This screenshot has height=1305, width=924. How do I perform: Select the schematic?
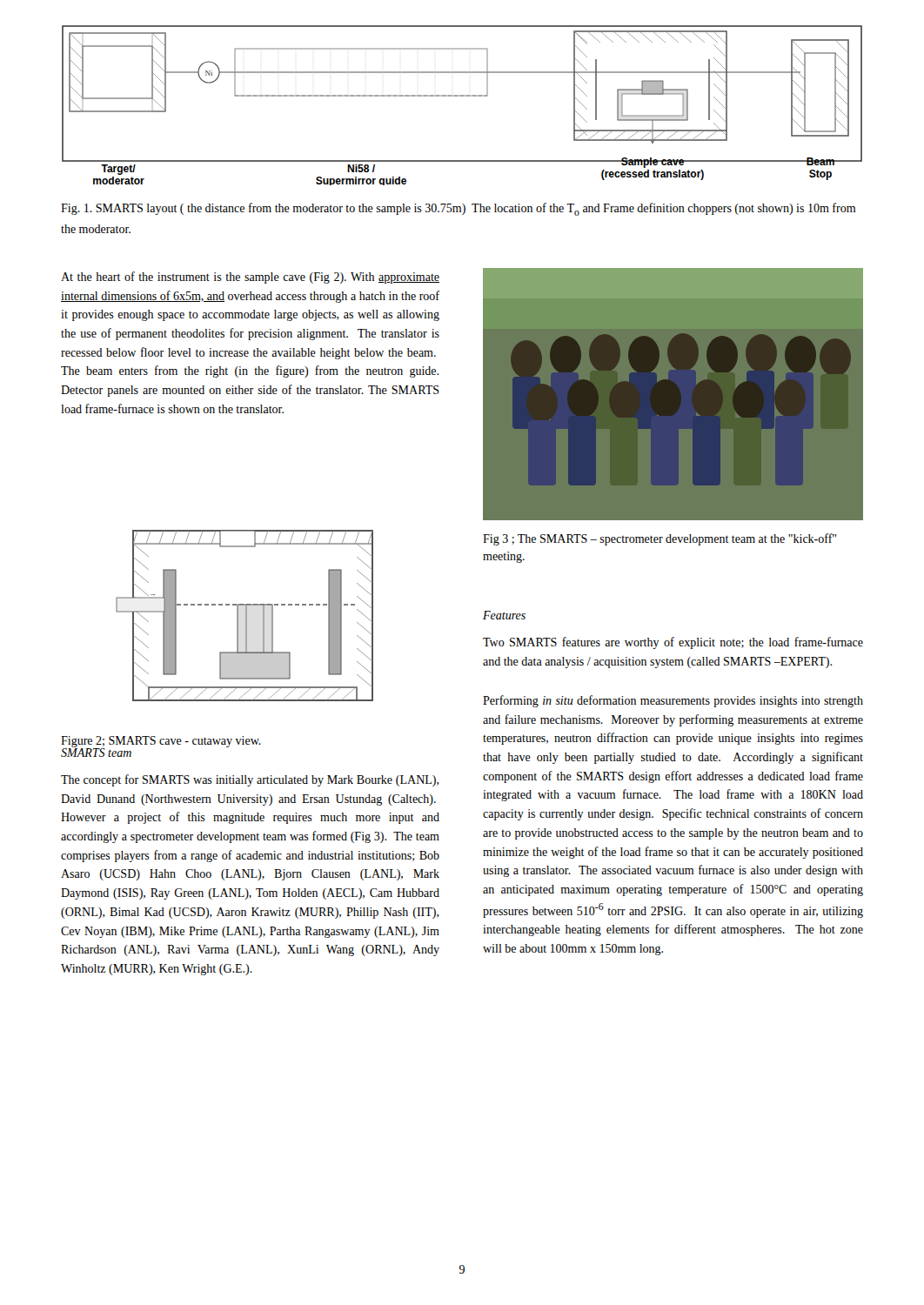(462, 107)
